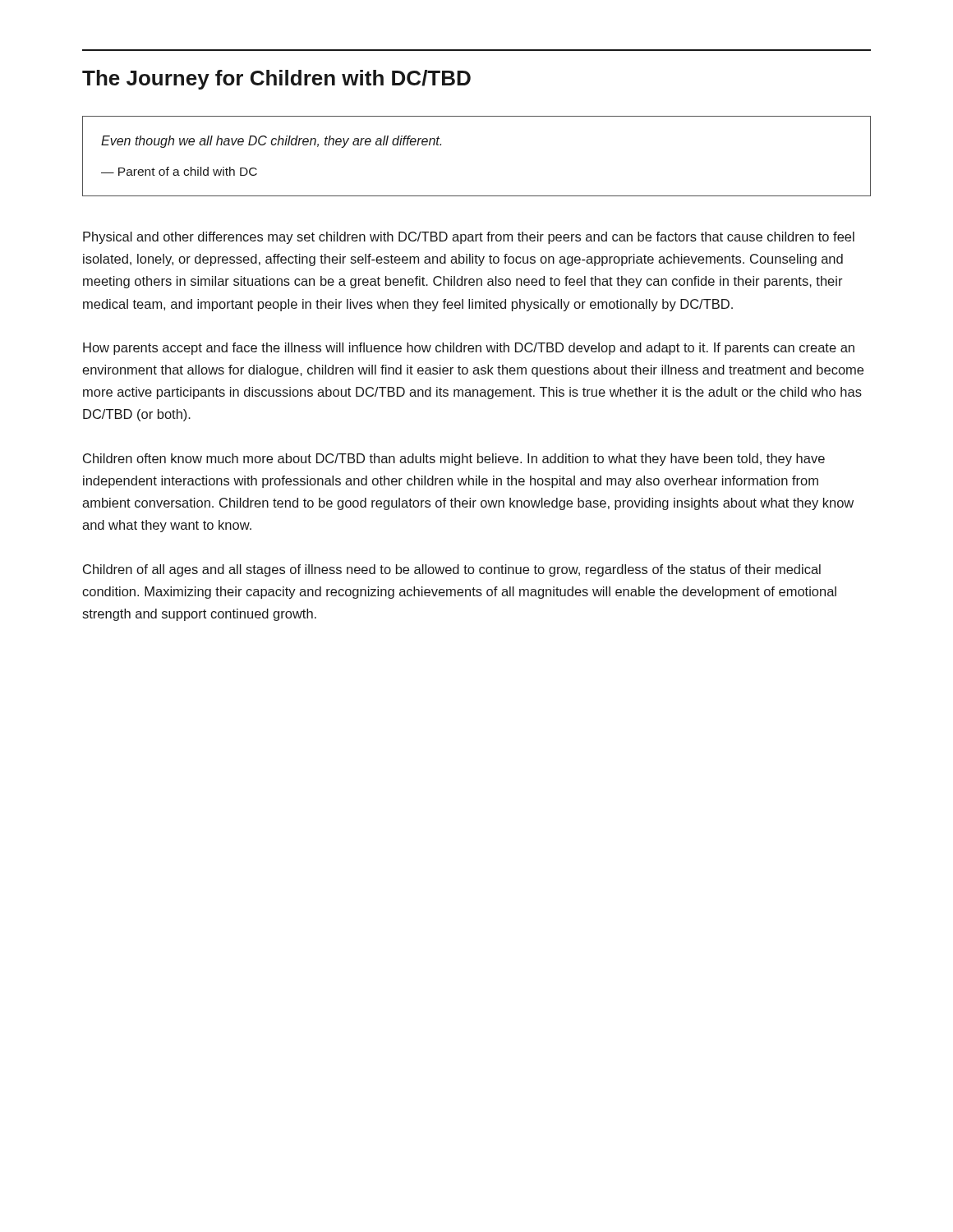Select the text block containing "Children often know much more about DC/TBD than"
This screenshot has height=1232, width=953.
point(476,492)
